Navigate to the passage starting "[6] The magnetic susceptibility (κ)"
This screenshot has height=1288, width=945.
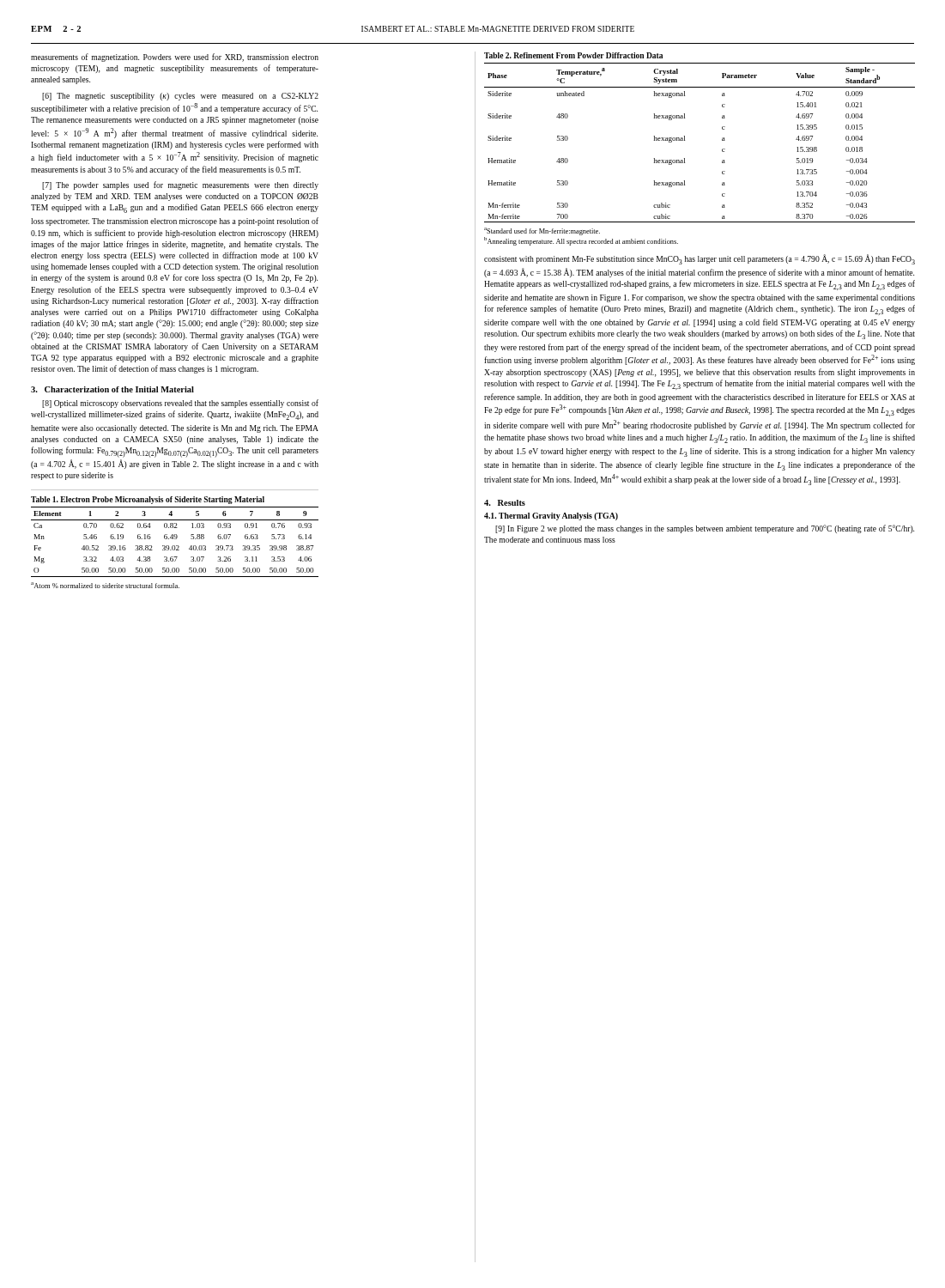[175, 132]
